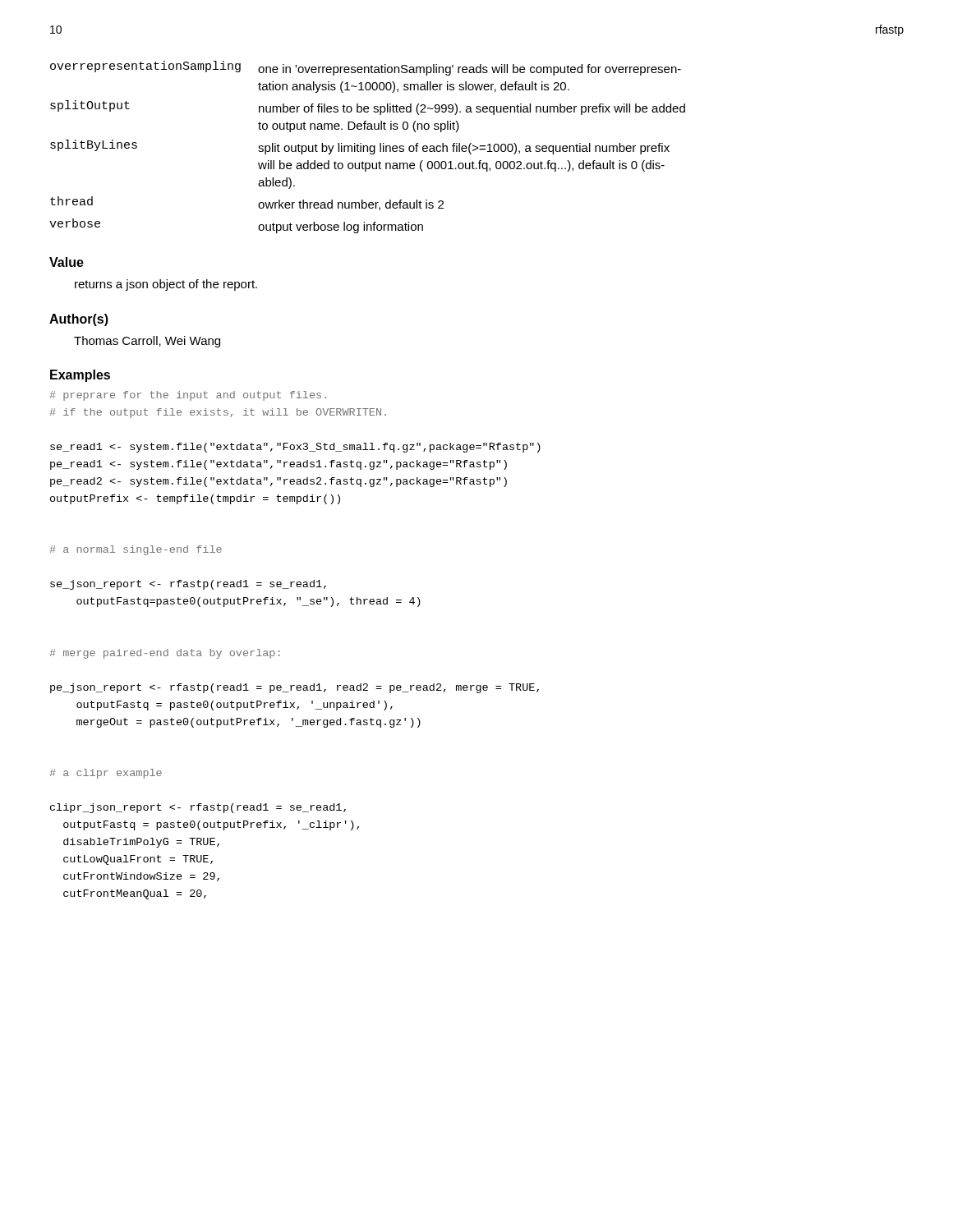The image size is (953, 1232).
Task: Select the list item that says "verbose output verbose log information"
Action: coord(74,226)
